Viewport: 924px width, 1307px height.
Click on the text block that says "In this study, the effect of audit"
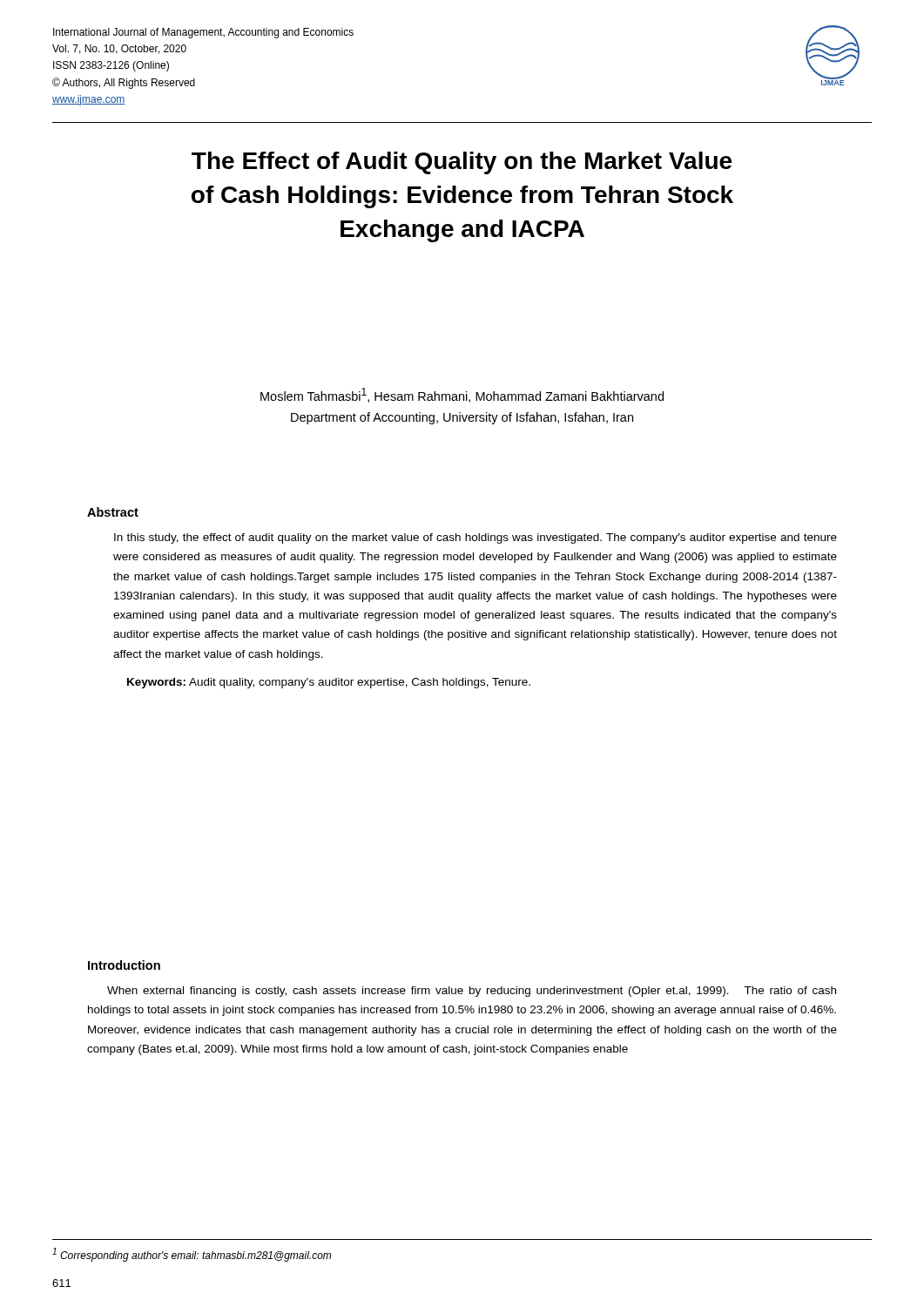click(475, 596)
